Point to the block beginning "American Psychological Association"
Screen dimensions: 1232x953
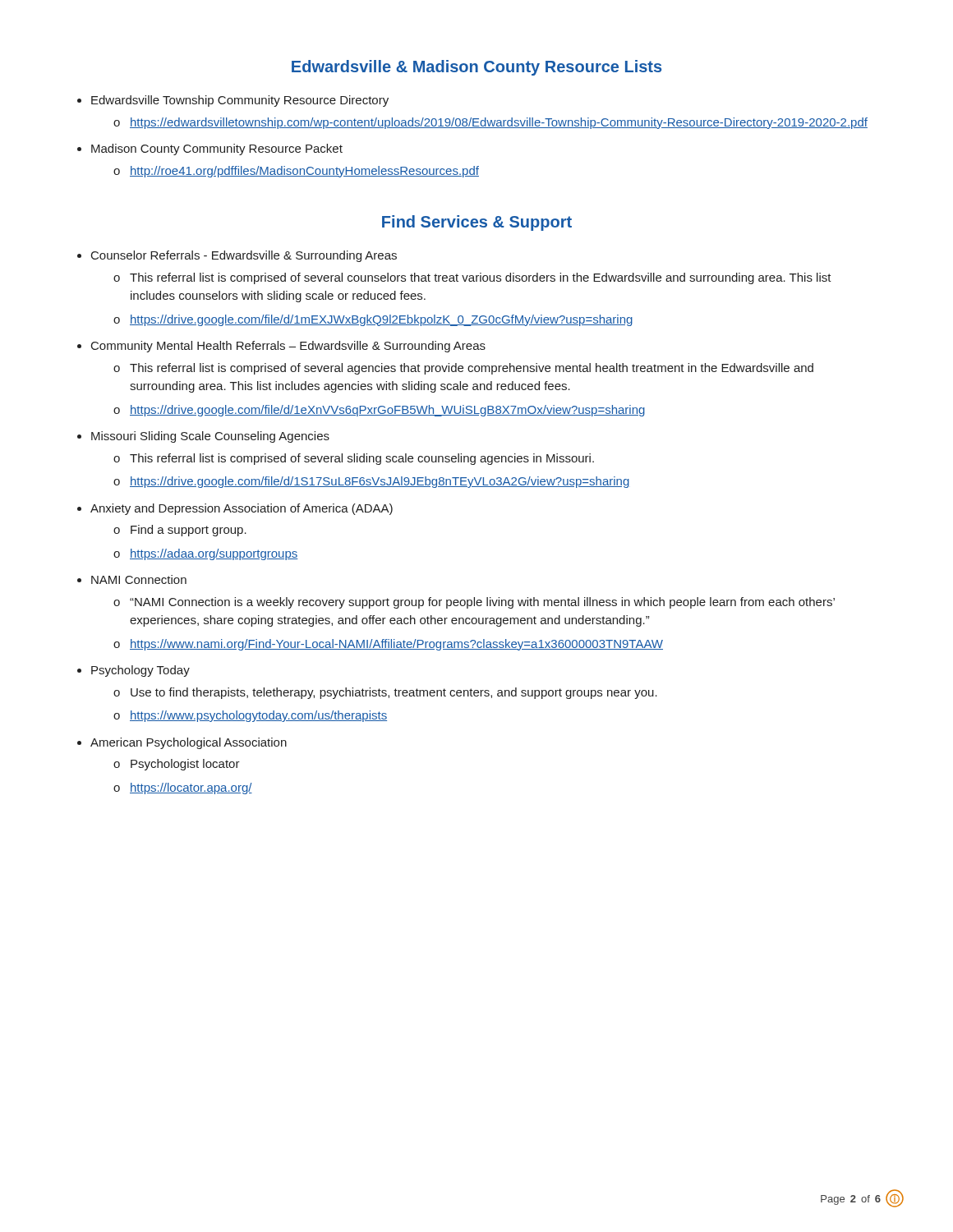tap(189, 743)
